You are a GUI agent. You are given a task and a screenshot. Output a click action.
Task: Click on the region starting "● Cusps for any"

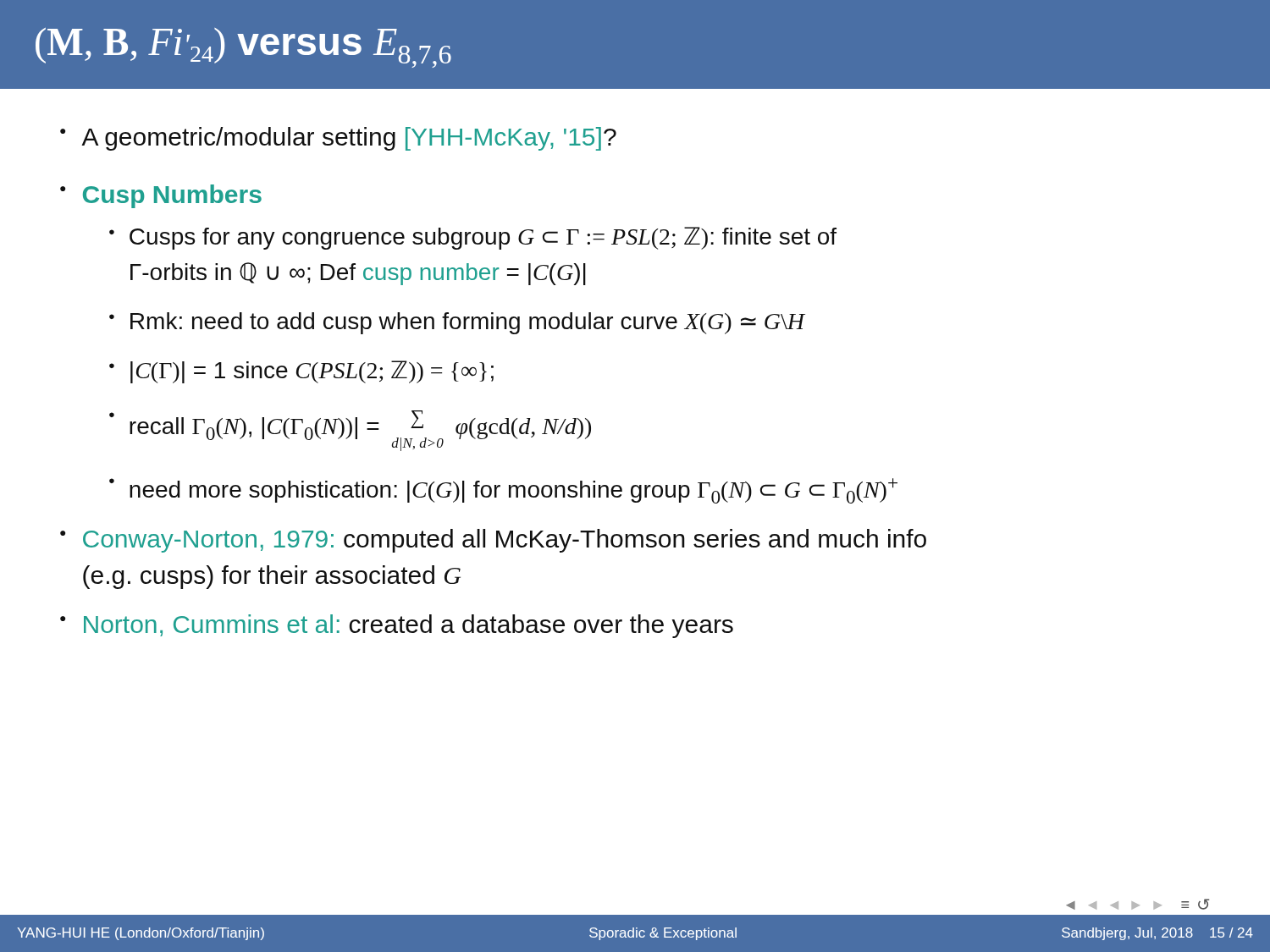point(473,255)
